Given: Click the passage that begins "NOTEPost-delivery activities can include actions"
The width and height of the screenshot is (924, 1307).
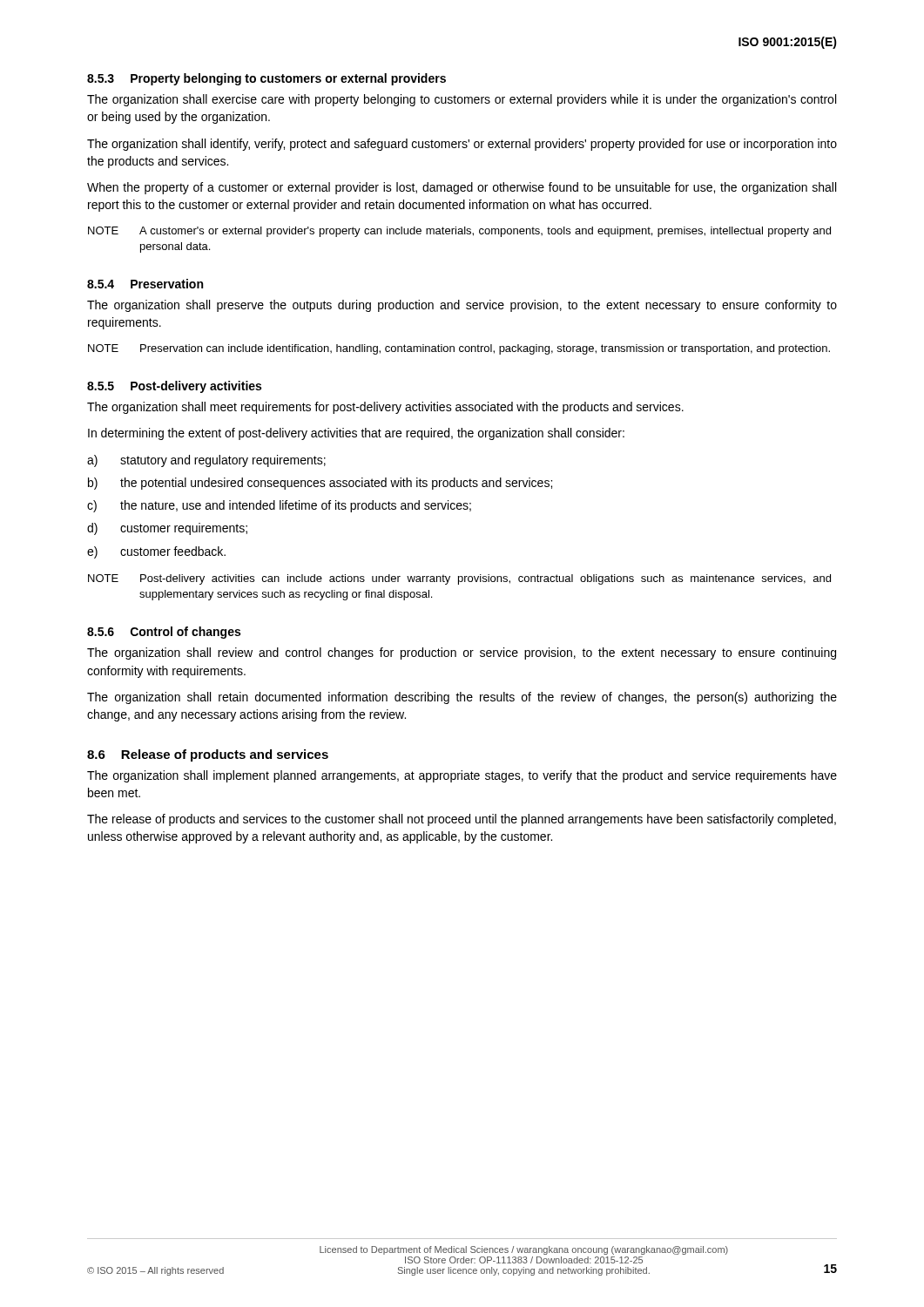Looking at the screenshot, I should click(459, 587).
